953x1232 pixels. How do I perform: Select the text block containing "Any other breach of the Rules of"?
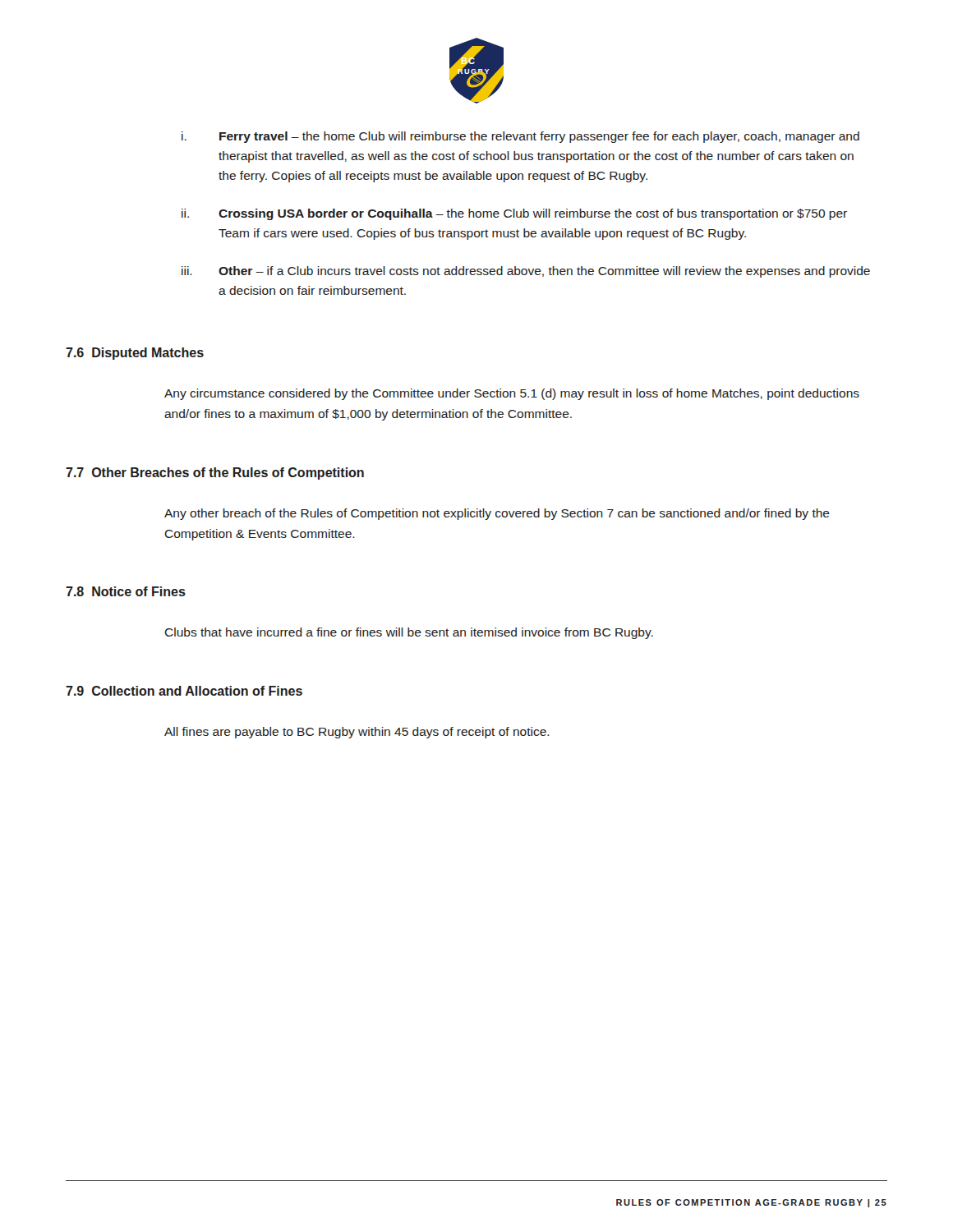pyautogui.click(x=497, y=523)
